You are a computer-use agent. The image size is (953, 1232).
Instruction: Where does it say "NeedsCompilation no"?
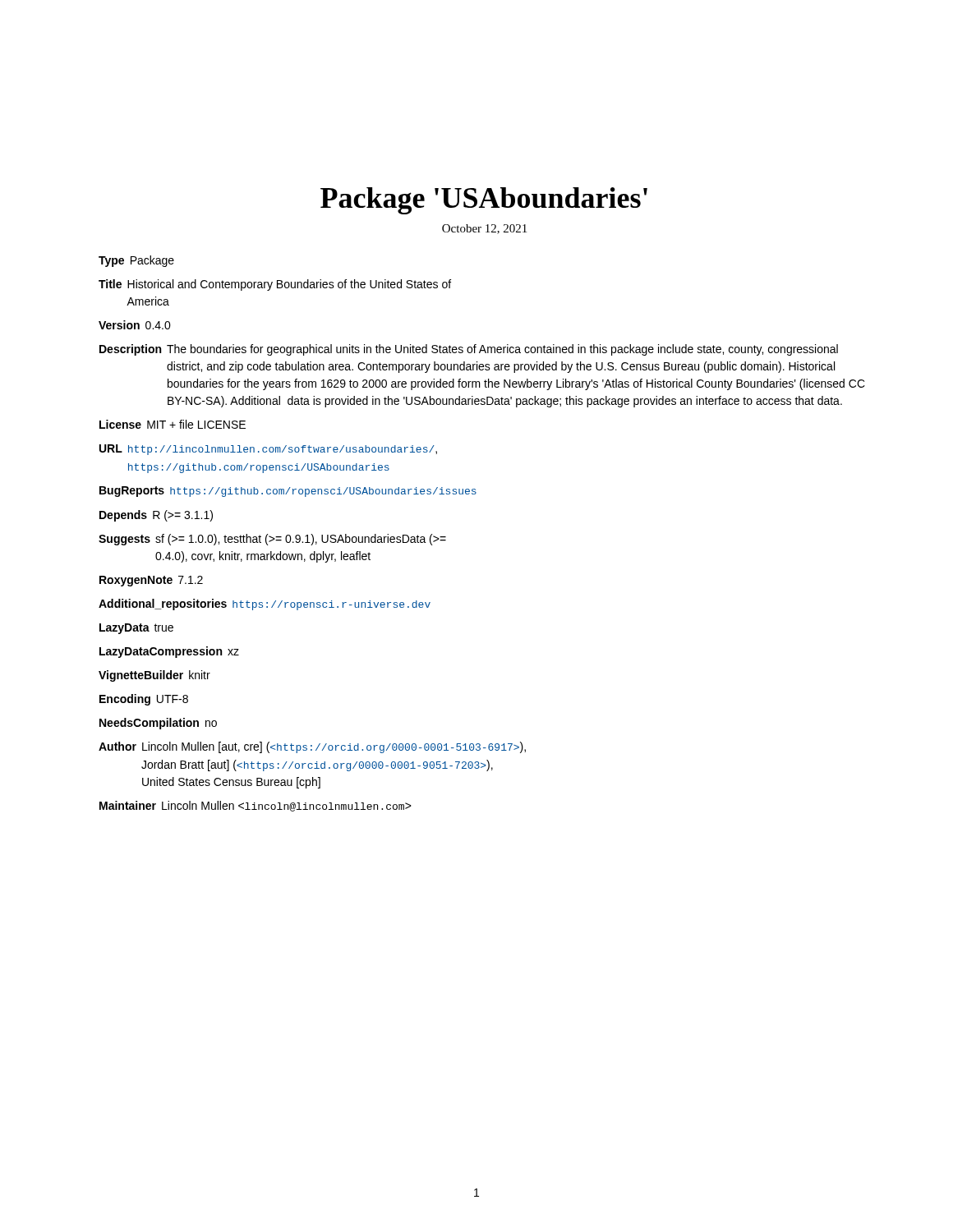158,724
